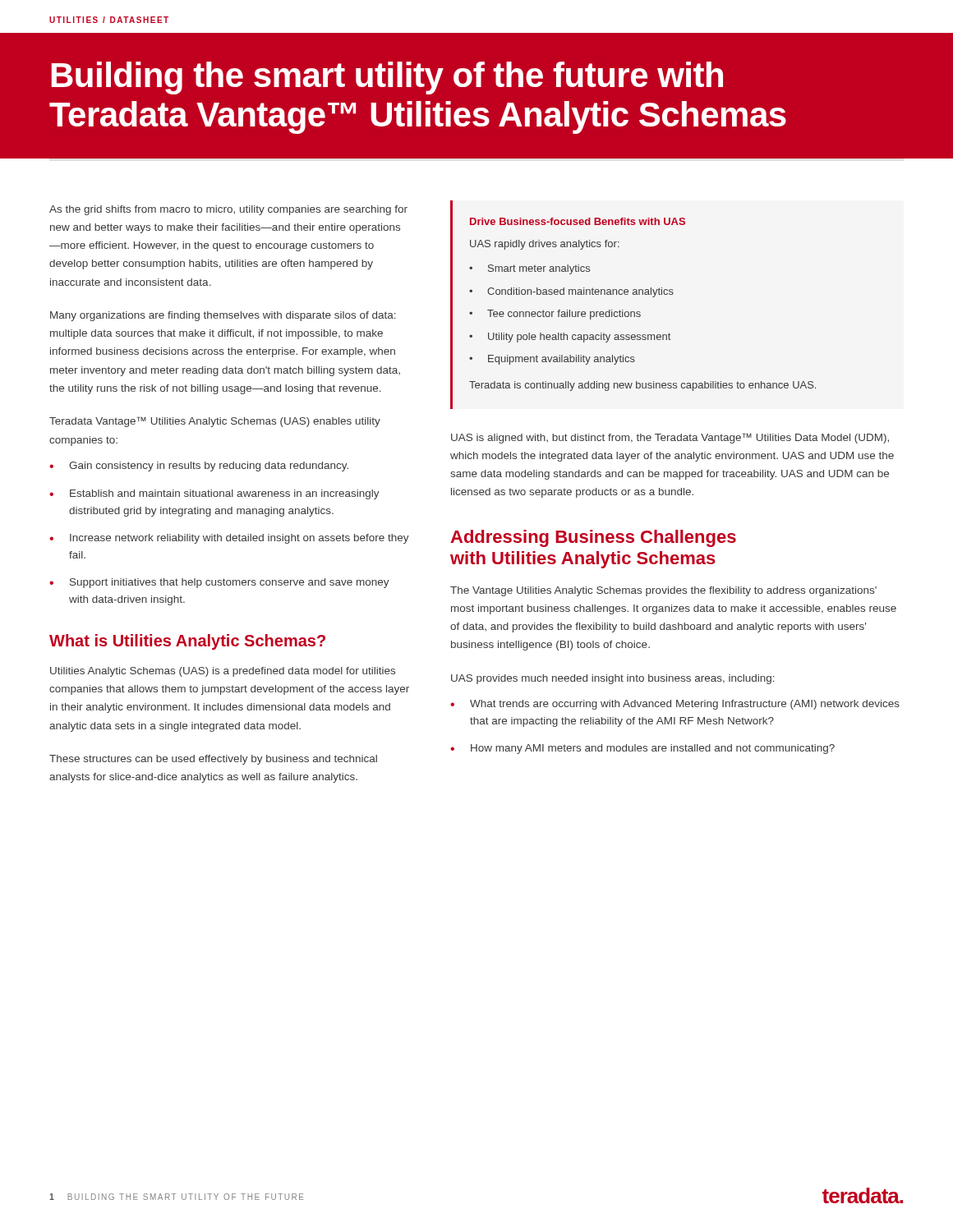
Task: Where does it say "• Condition-based maintenance analytics"?
Action: tap(571, 291)
